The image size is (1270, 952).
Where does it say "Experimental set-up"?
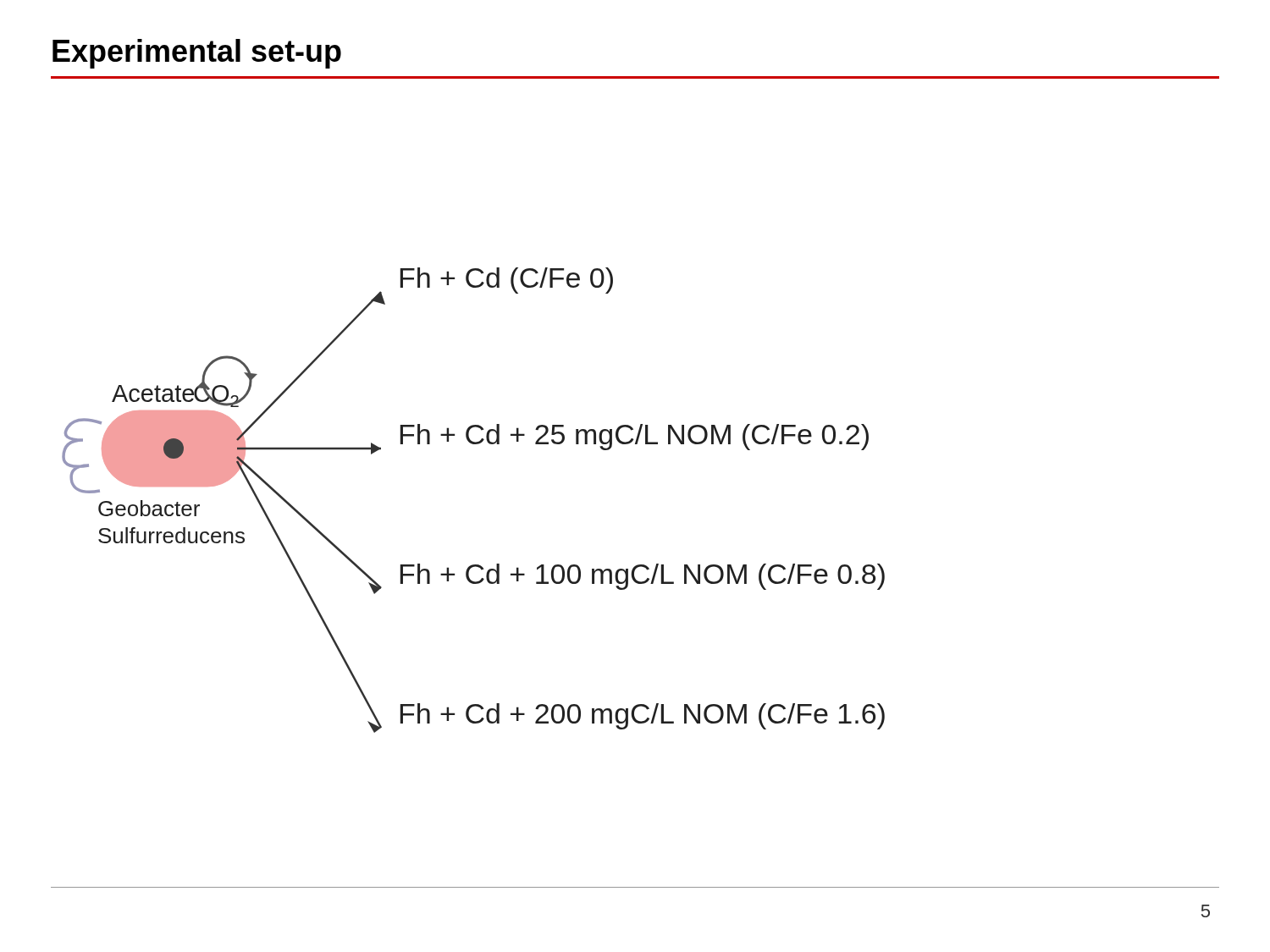tap(197, 54)
